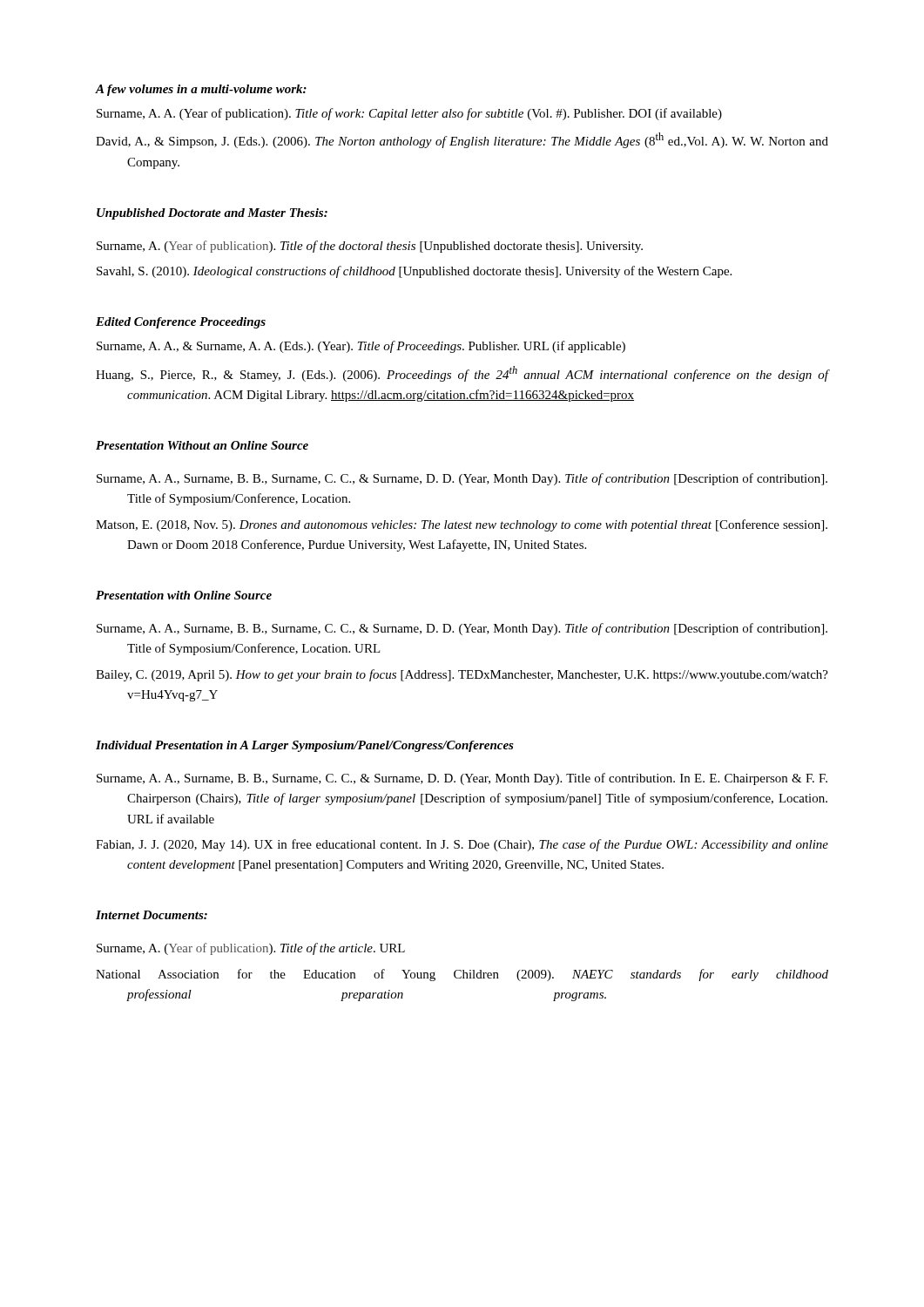
Task: Click on the list item with the text "Bailey, C. (2019,"
Action: tap(462, 684)
